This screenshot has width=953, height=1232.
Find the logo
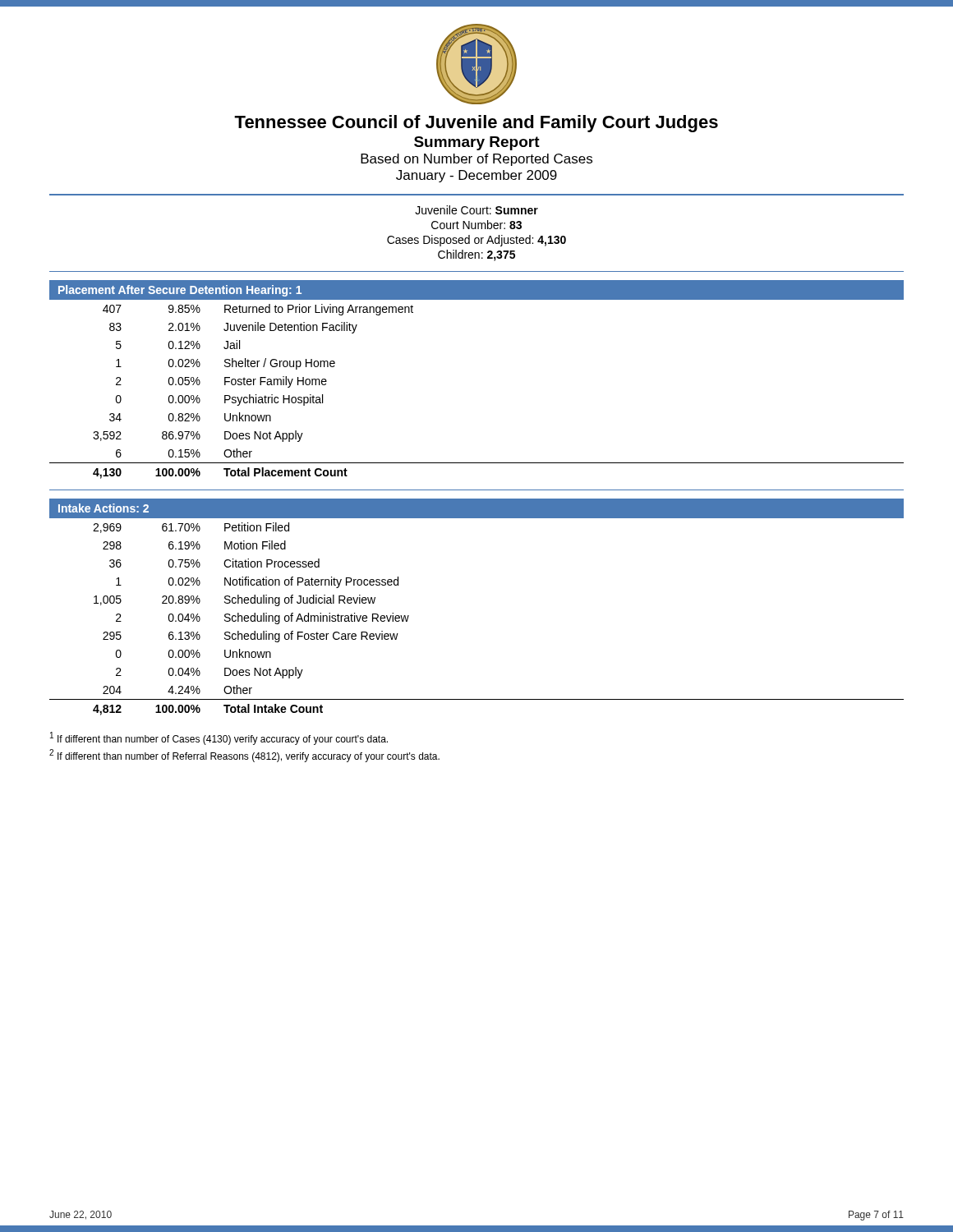click(x=476, y=53)
